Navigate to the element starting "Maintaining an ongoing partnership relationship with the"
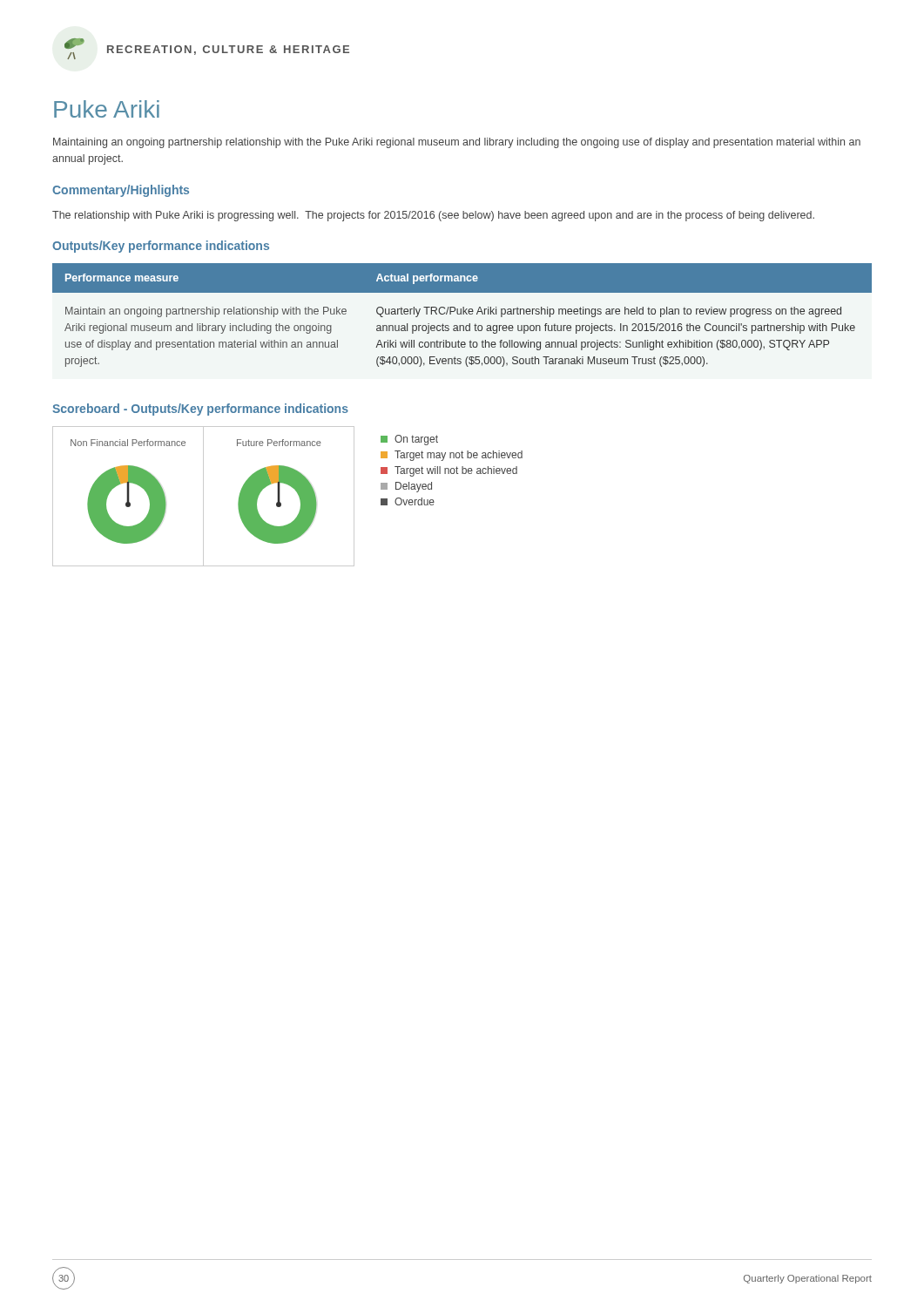Viewport: 924px width, 1307px height. click(x=457, y=150)
